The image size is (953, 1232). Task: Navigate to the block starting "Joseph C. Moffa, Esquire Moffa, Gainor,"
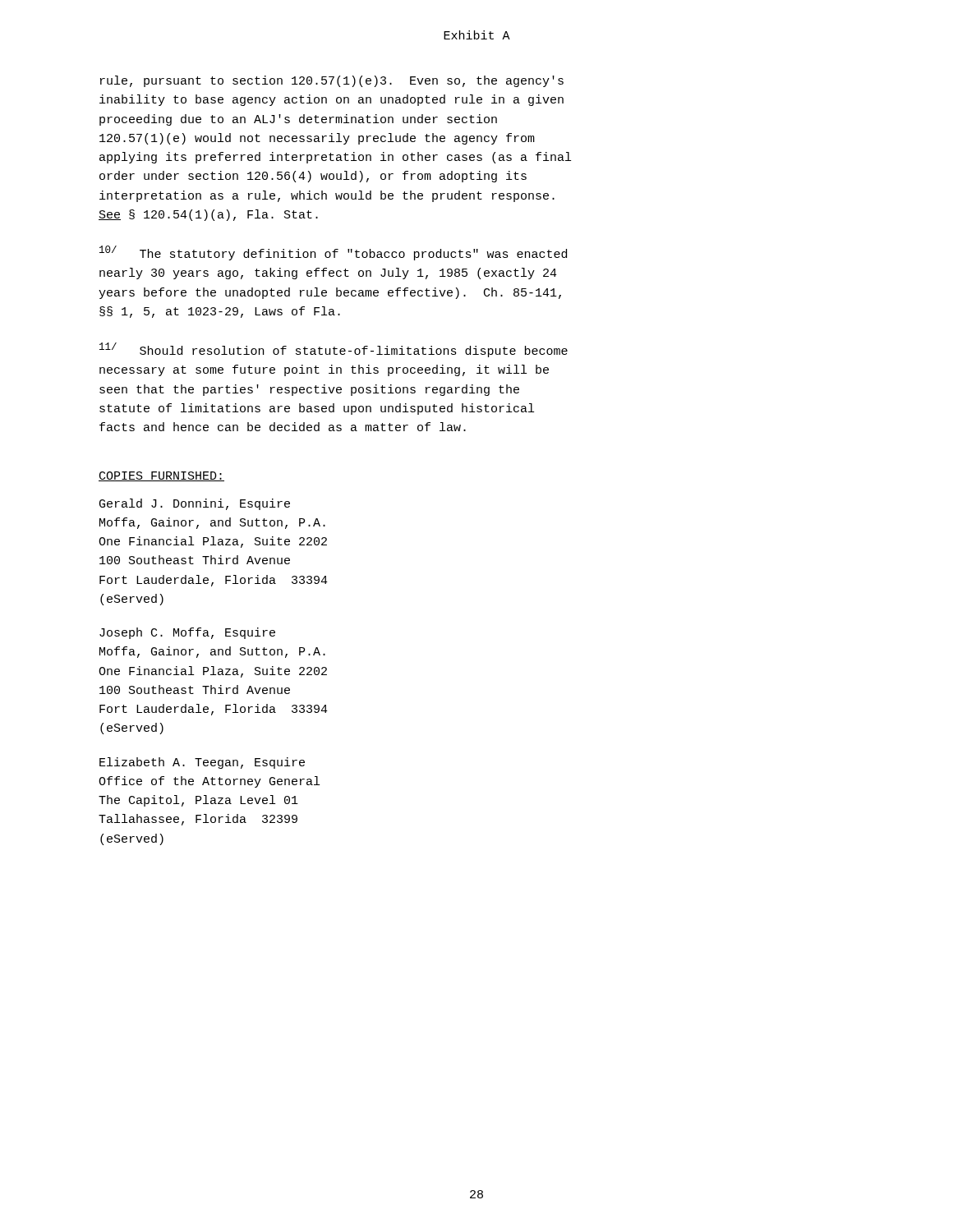pyautogui.click(x=213, y=681)
